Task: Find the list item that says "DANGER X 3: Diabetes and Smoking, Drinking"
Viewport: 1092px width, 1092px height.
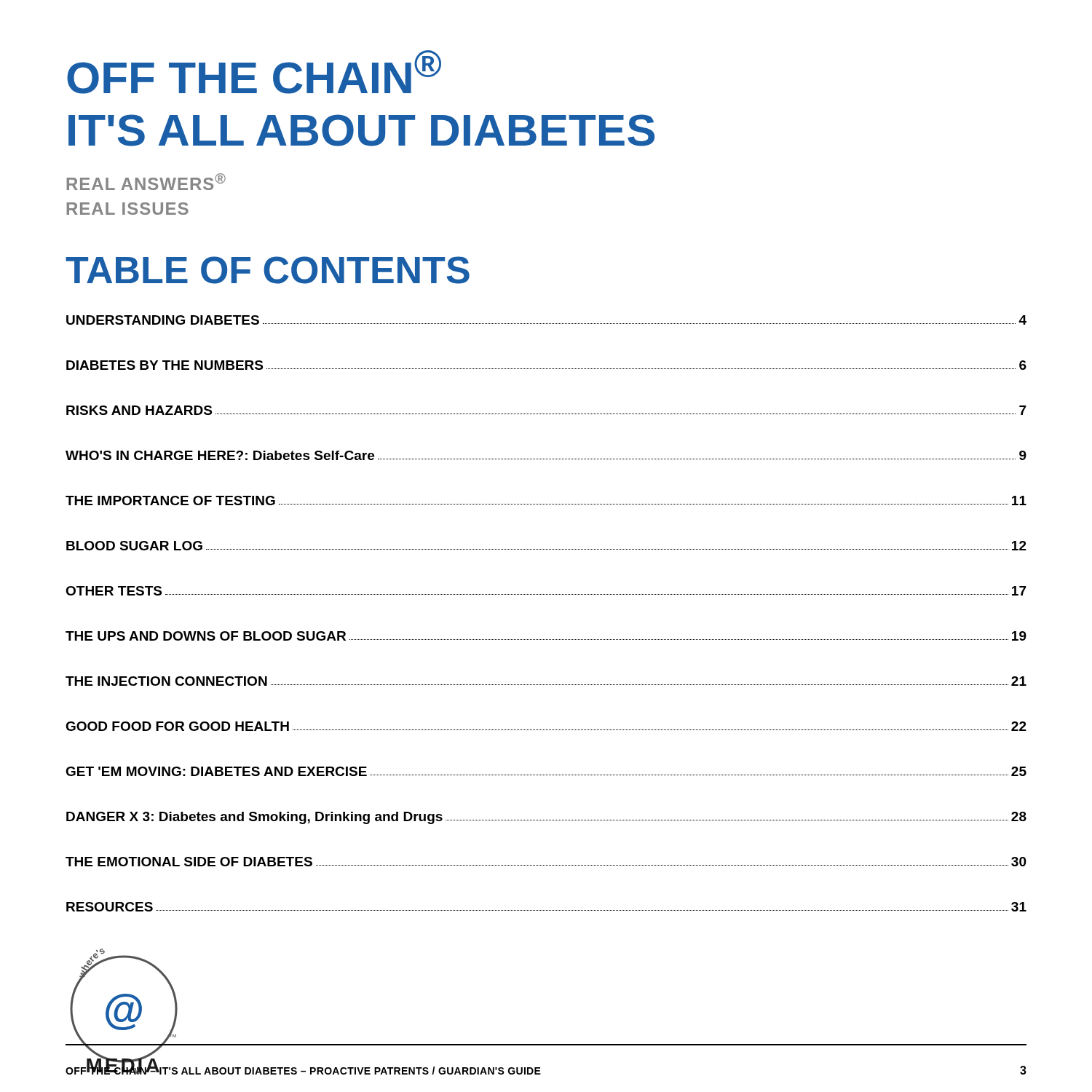Action: [546, 821]
